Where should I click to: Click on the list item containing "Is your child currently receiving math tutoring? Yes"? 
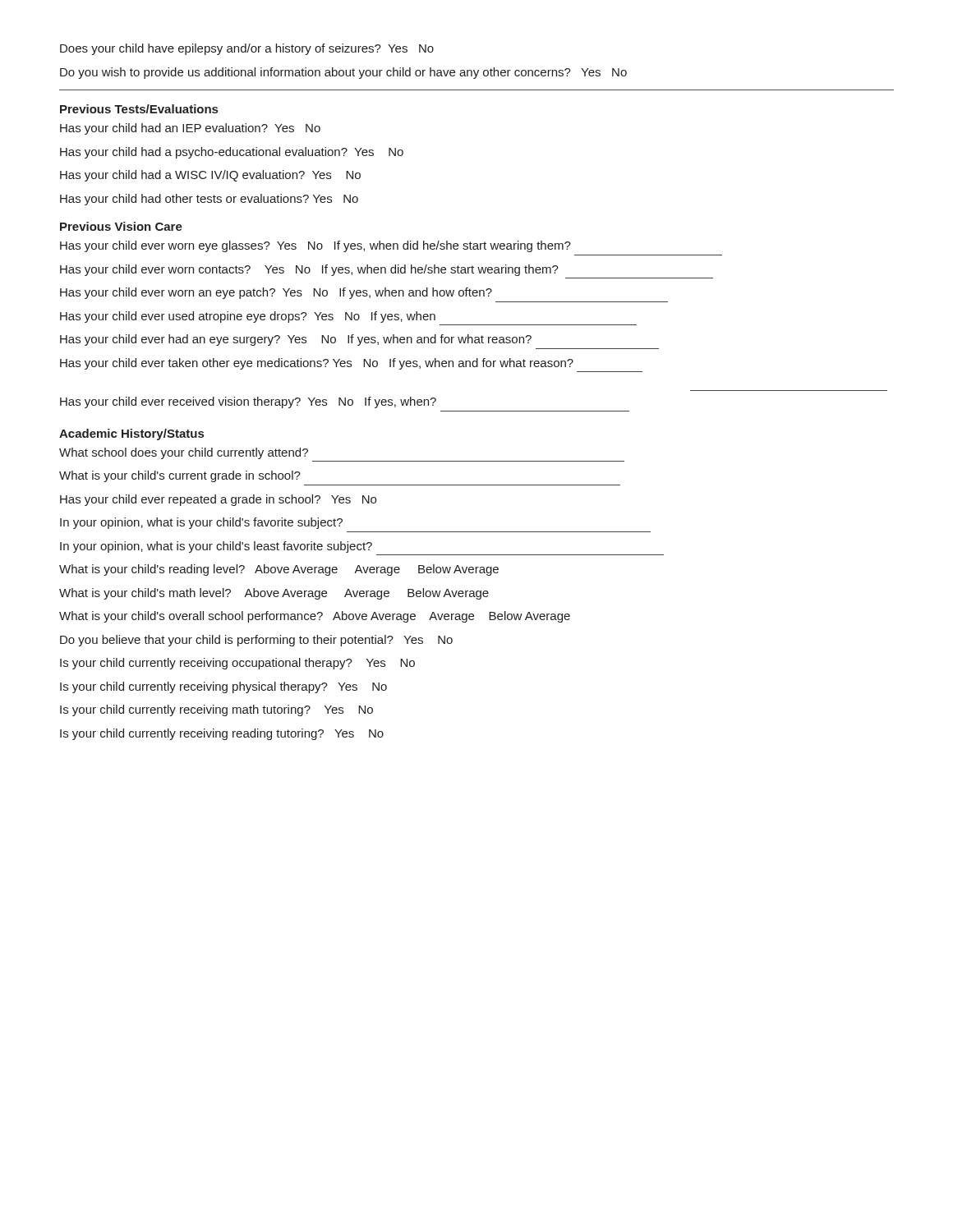[216, 709]
